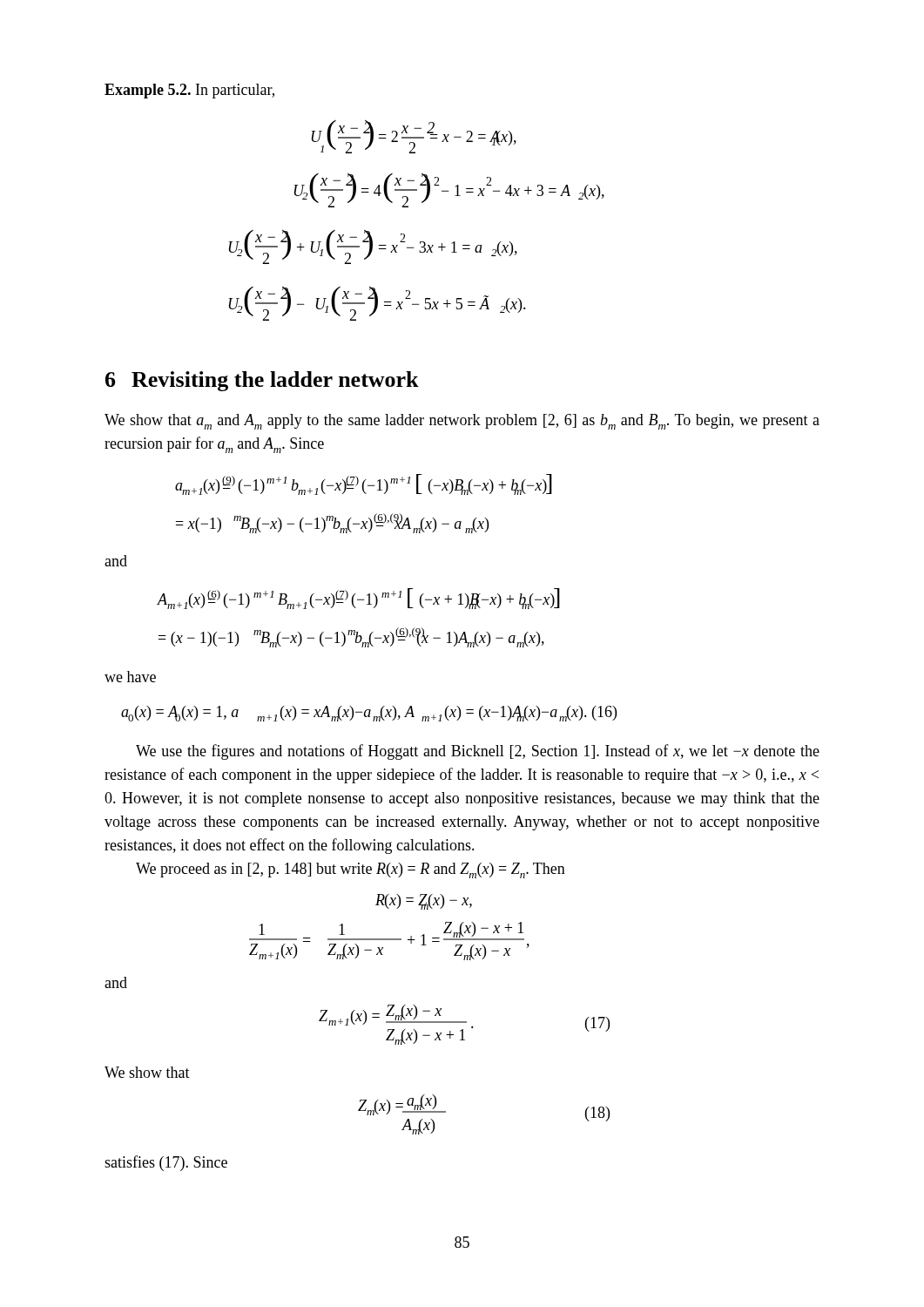
Task: Find the text with the text "satisfies (17). Since"
Action: click(x=166, y=1162)
